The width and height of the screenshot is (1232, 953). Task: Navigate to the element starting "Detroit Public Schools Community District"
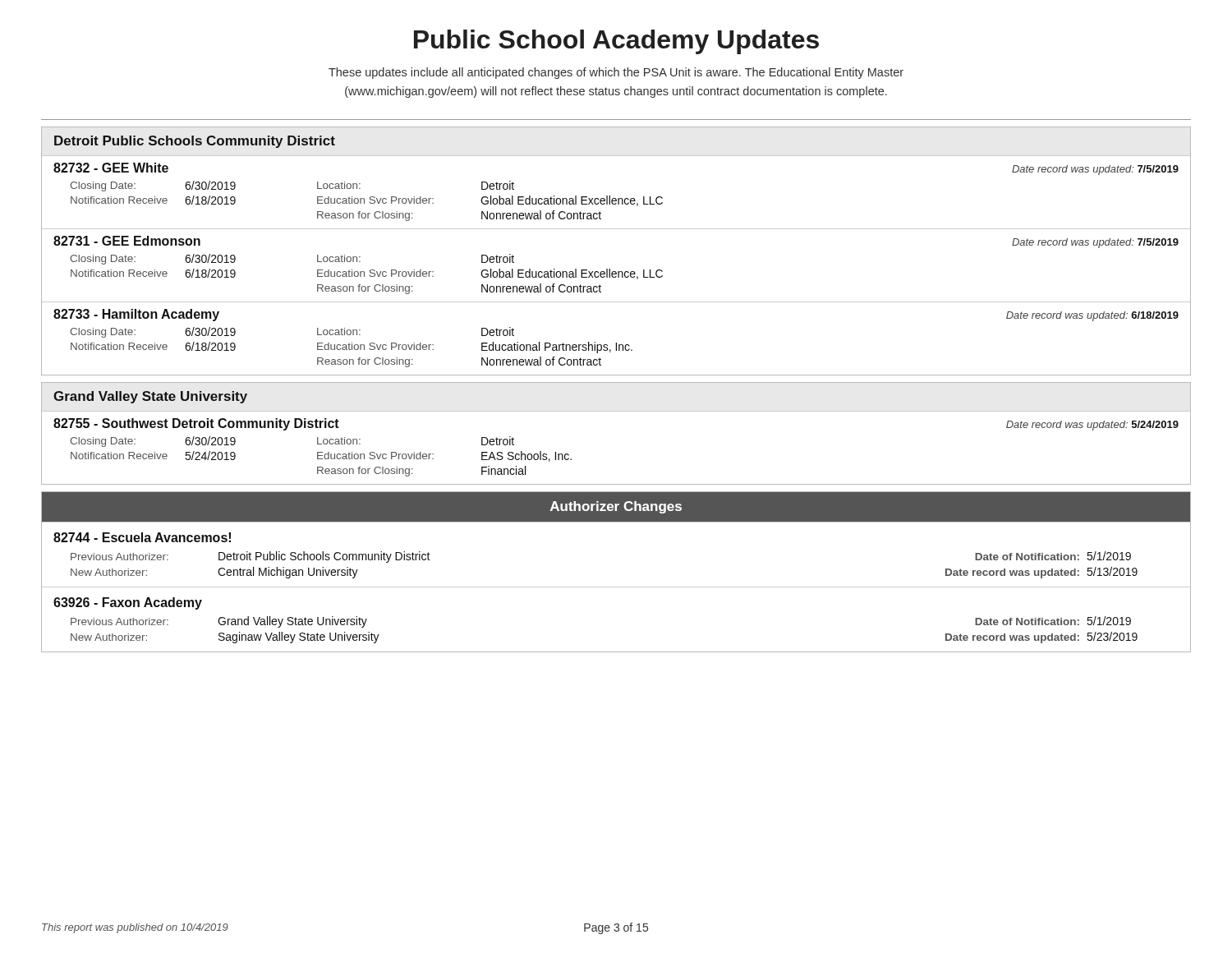tap(194, 141)
